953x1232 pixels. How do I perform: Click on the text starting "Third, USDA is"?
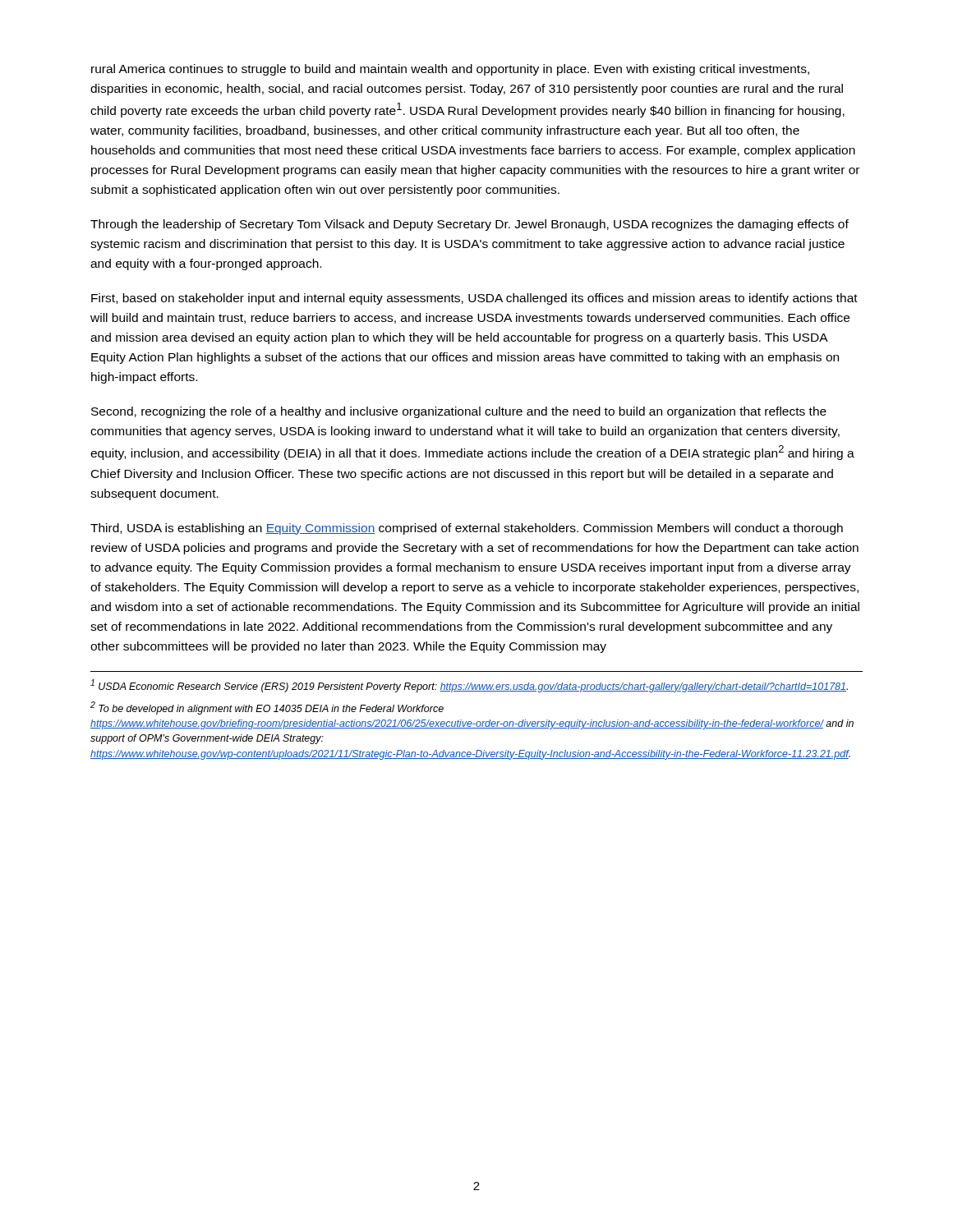(x=475, y=587)
